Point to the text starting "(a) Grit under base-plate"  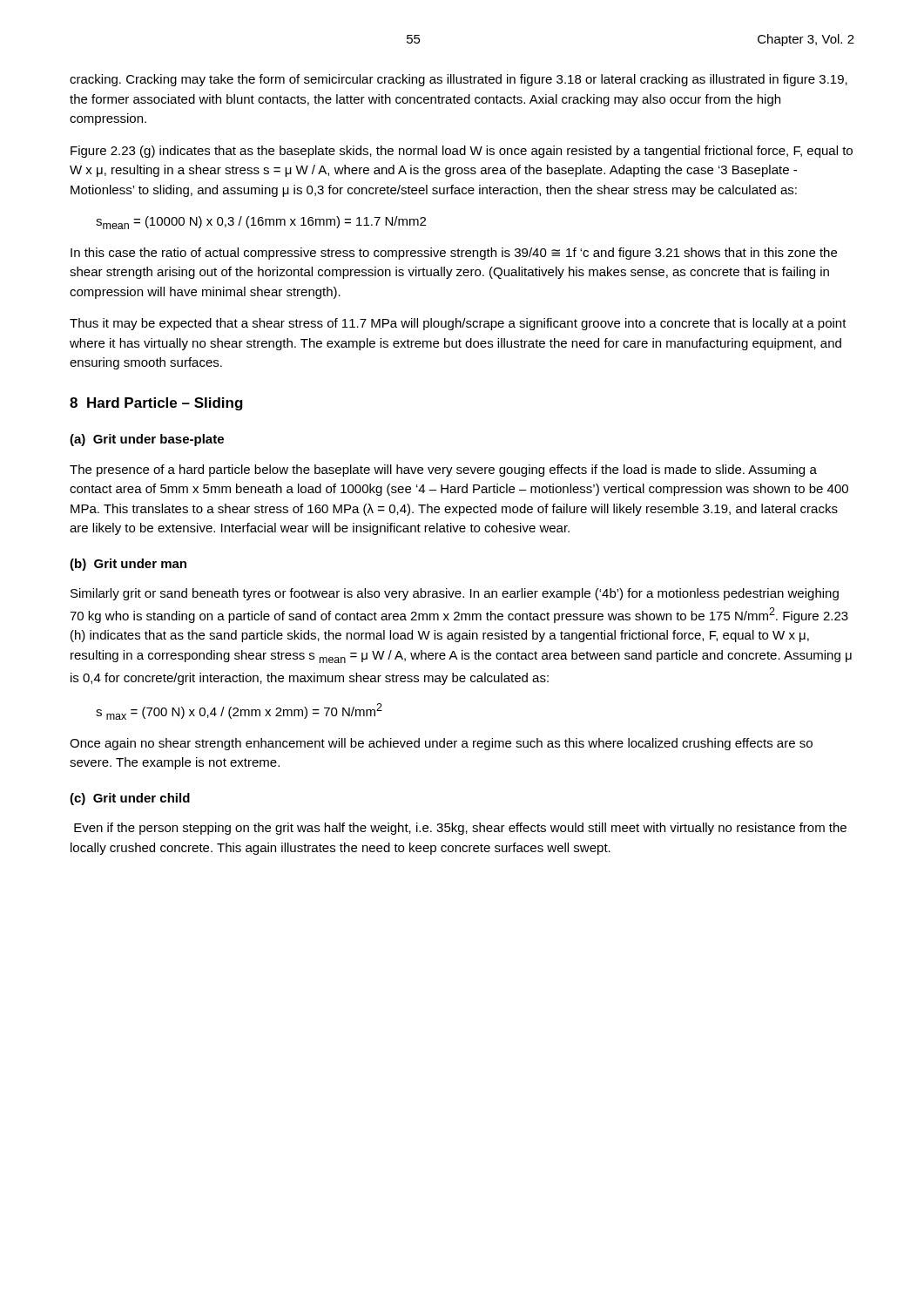tap(147, 439)
